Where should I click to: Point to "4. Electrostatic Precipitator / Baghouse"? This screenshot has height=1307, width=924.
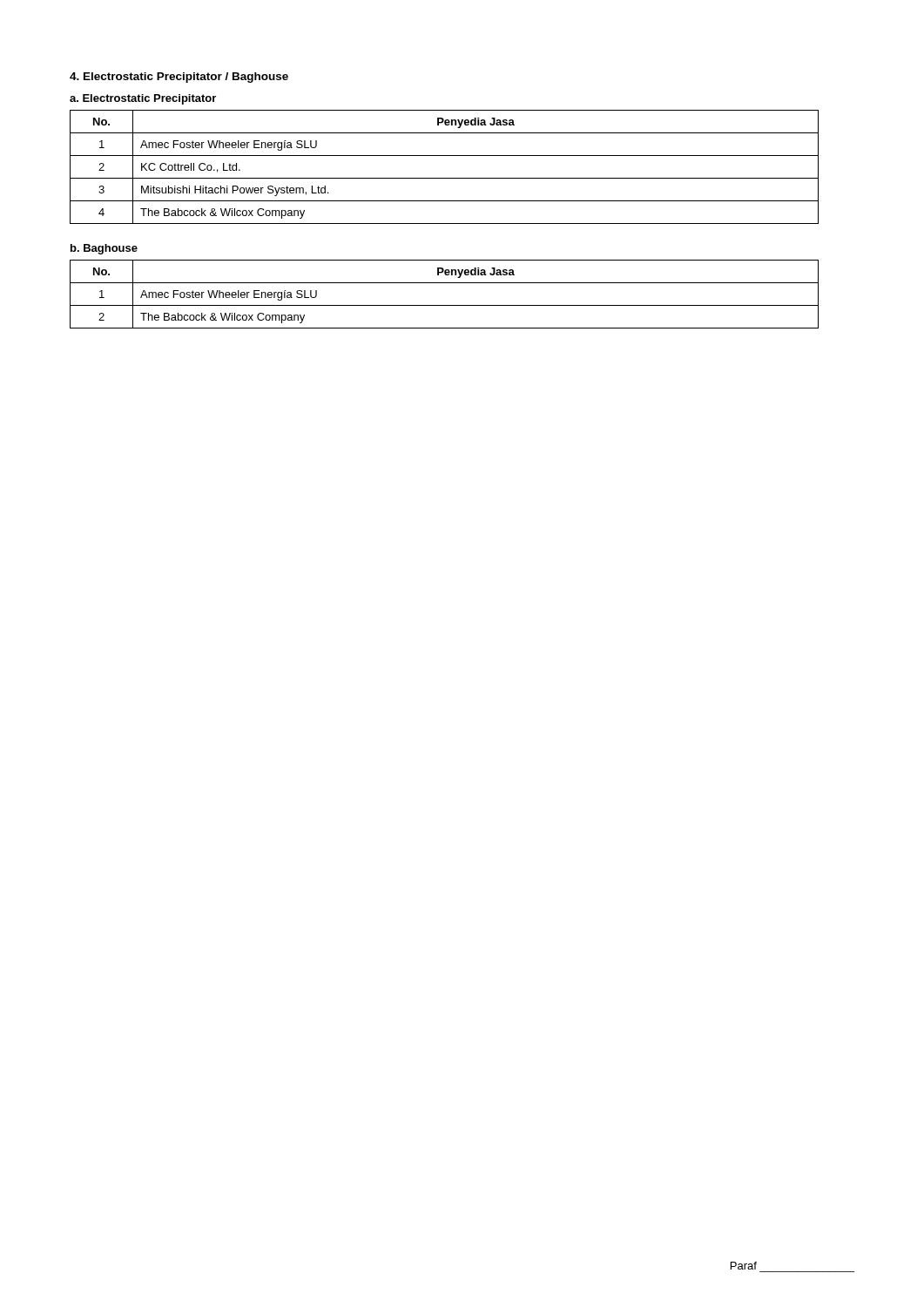[179, 76]
